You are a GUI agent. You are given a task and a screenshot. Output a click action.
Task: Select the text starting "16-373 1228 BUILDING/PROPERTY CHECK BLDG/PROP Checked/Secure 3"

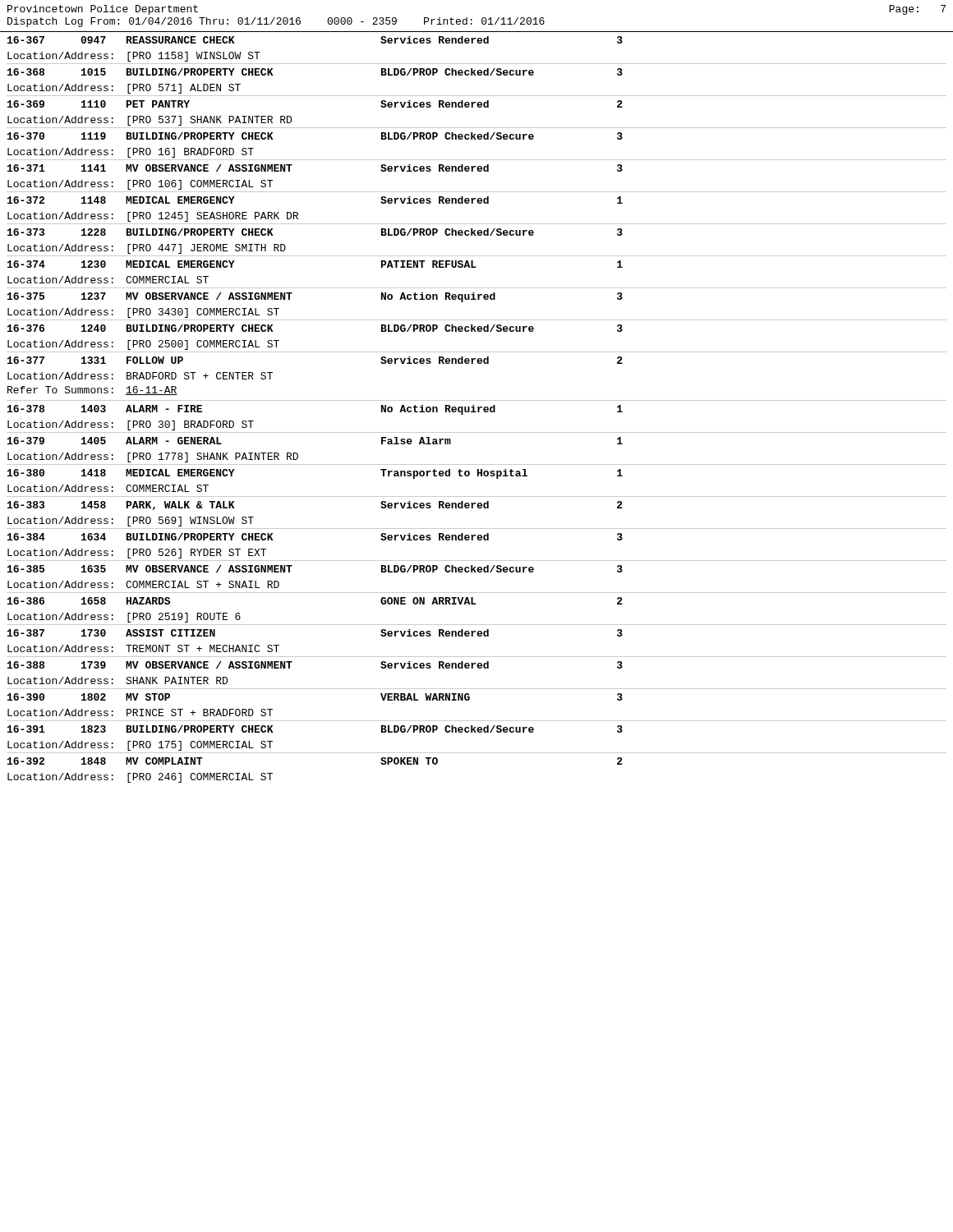point(476,240)
